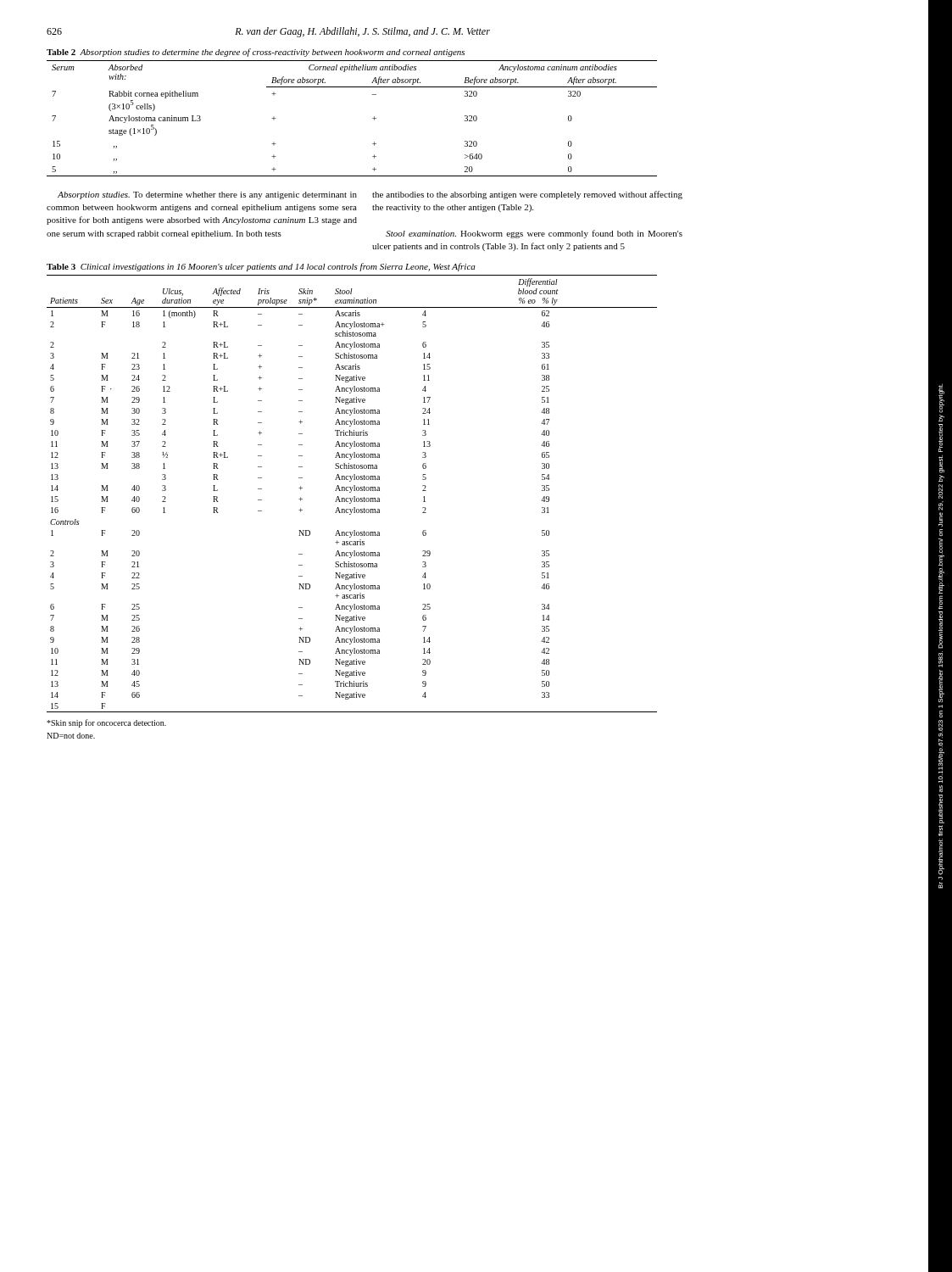Viewport: 952px width, 1272px height.
Task: Click on the text starting "Table 3 Clinical investigations in"
Action: point(261,267)
